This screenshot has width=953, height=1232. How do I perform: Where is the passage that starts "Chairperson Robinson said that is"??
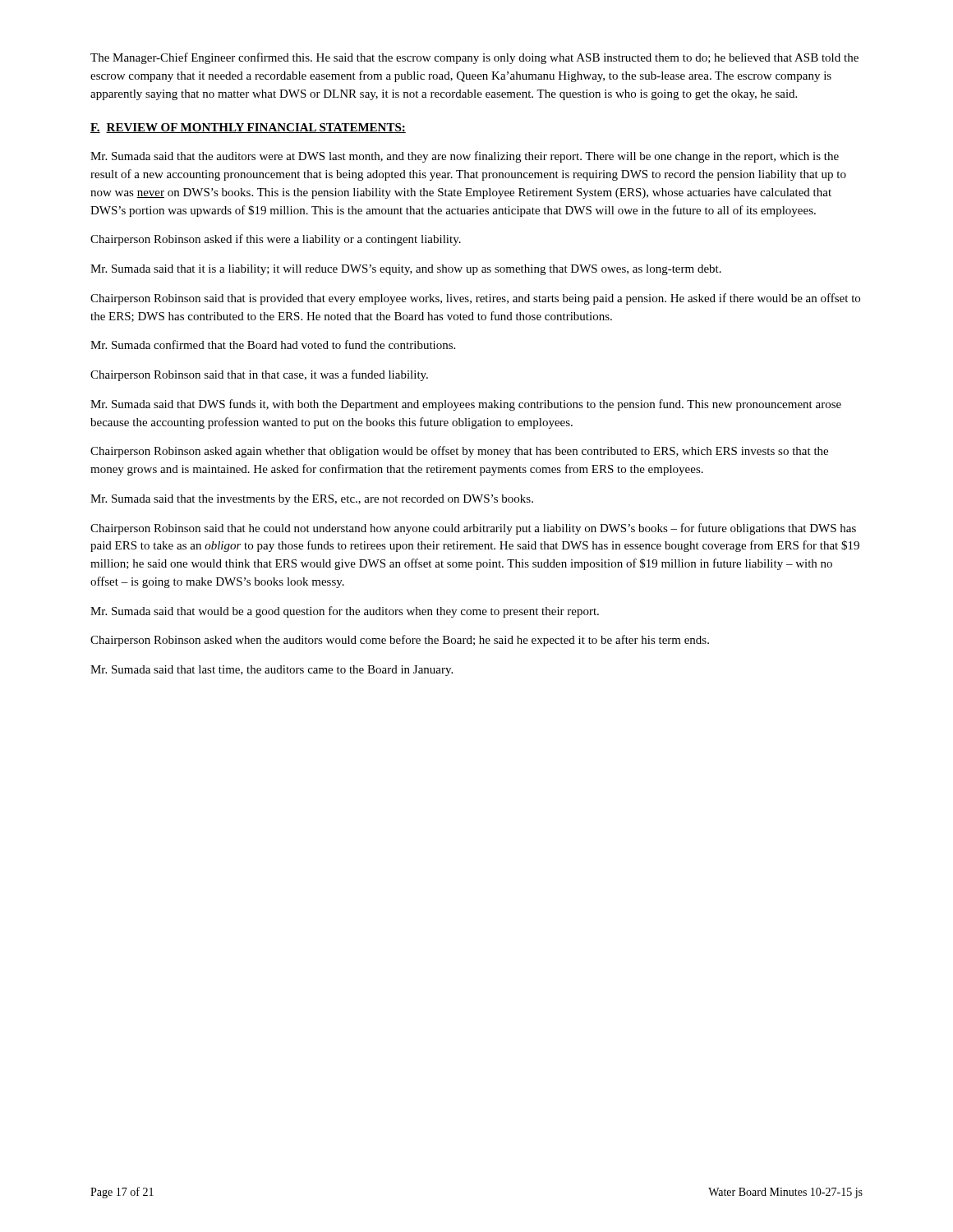pos(476,307)
